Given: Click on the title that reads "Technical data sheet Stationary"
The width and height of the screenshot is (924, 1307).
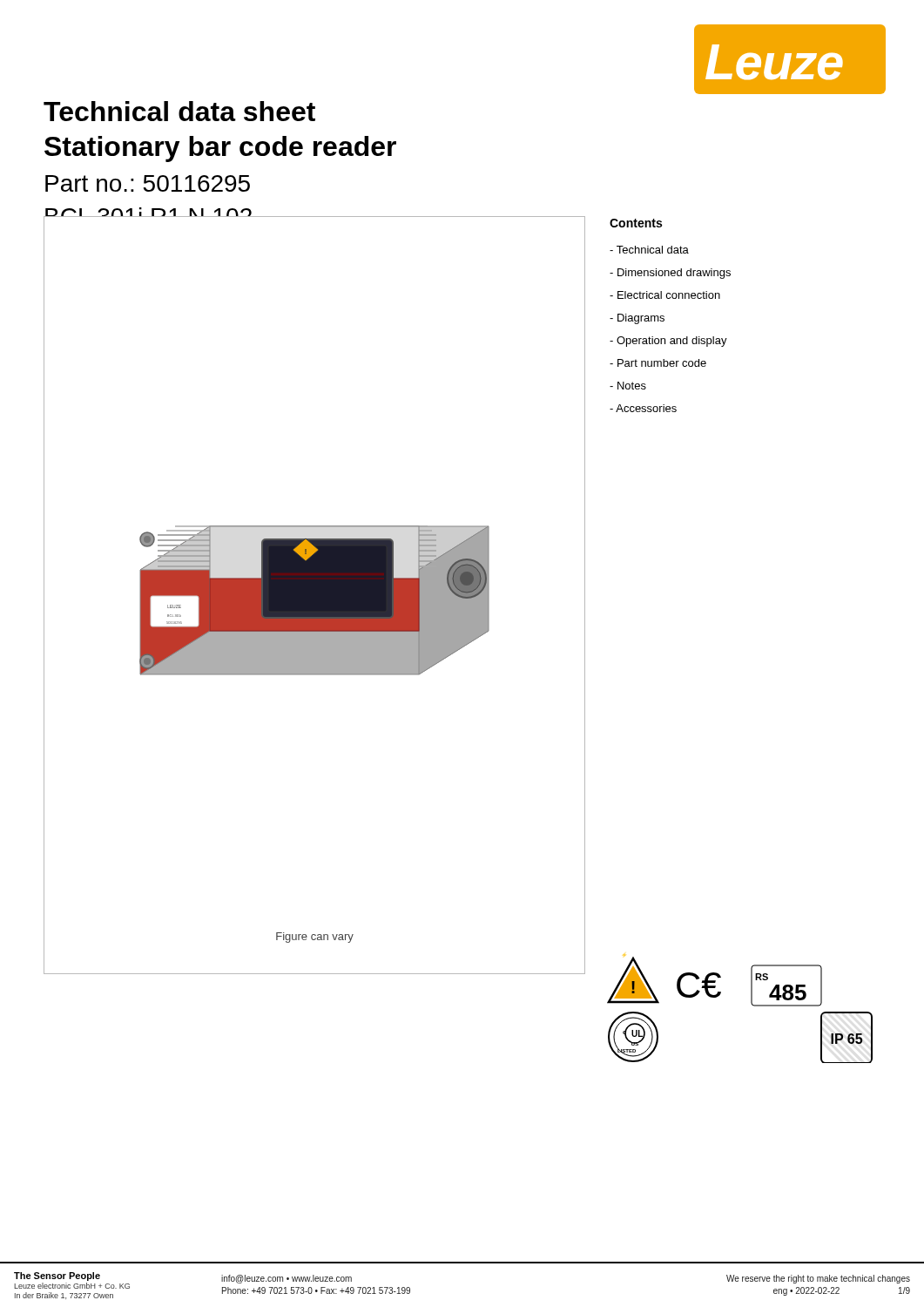Looking at the screenshot, I should pyautogui.click(x=220, y=164).
